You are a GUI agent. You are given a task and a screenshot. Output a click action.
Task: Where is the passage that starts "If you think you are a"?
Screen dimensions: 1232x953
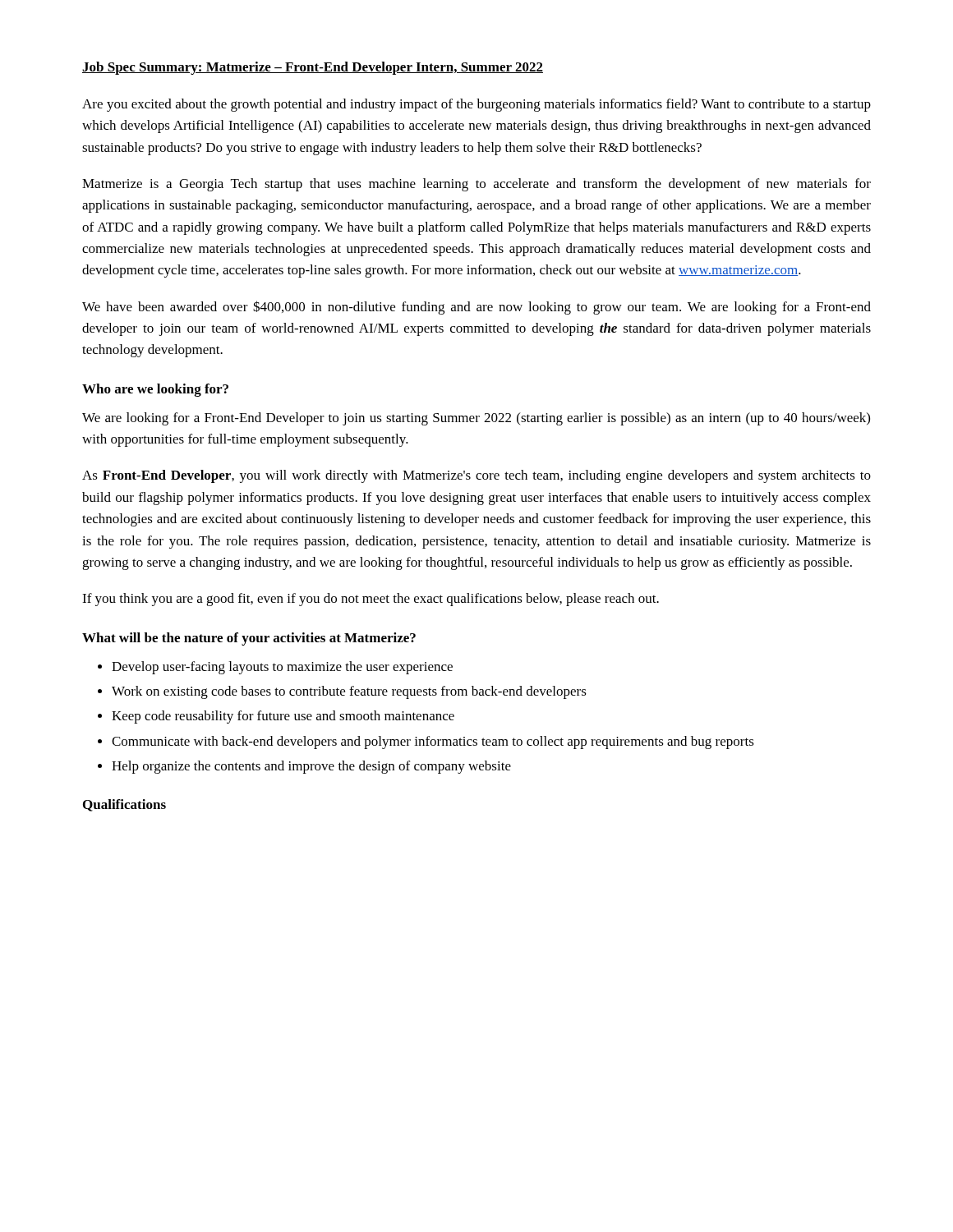[371, 599]
